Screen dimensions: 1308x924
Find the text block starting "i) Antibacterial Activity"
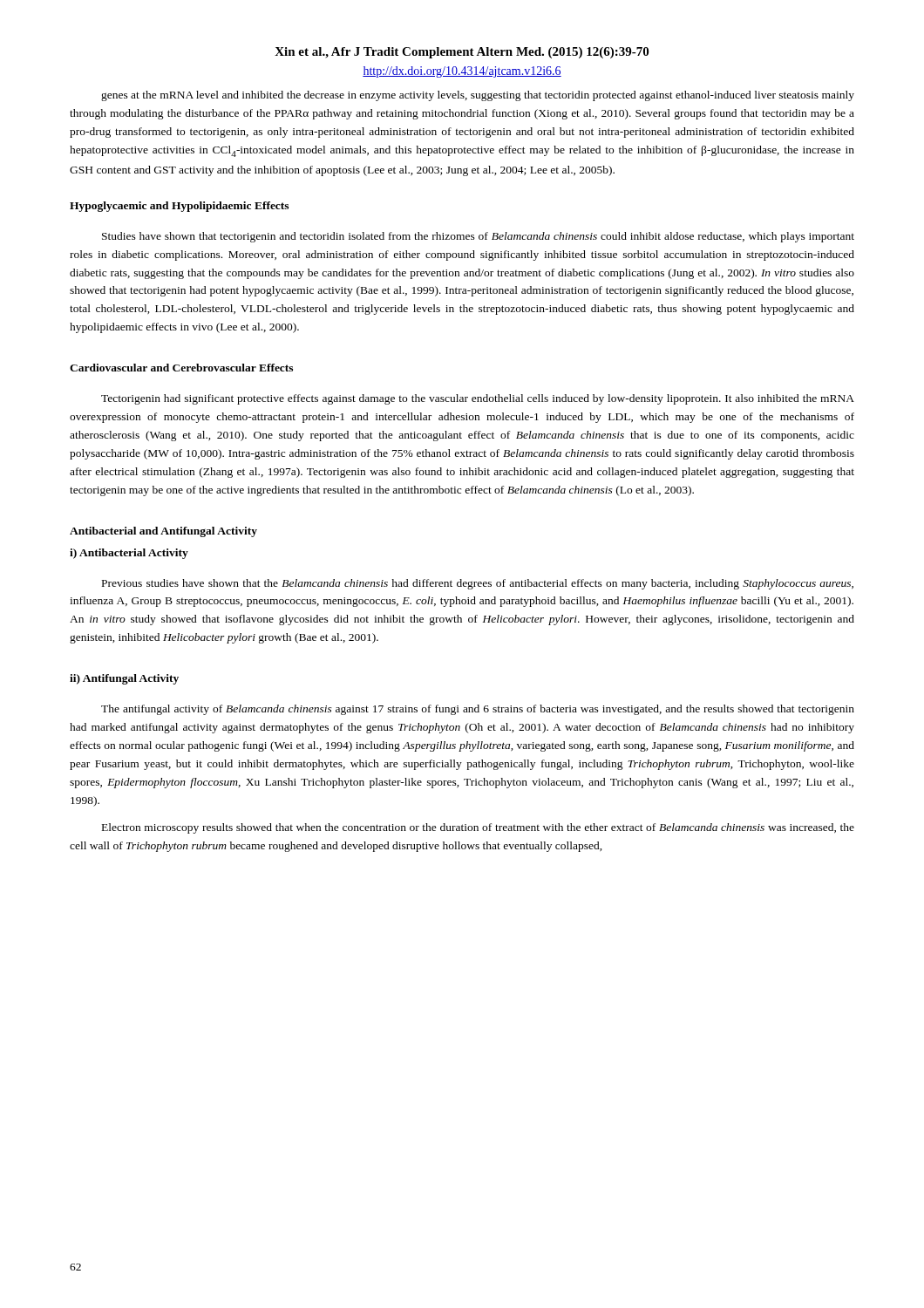tap(129, 552)
